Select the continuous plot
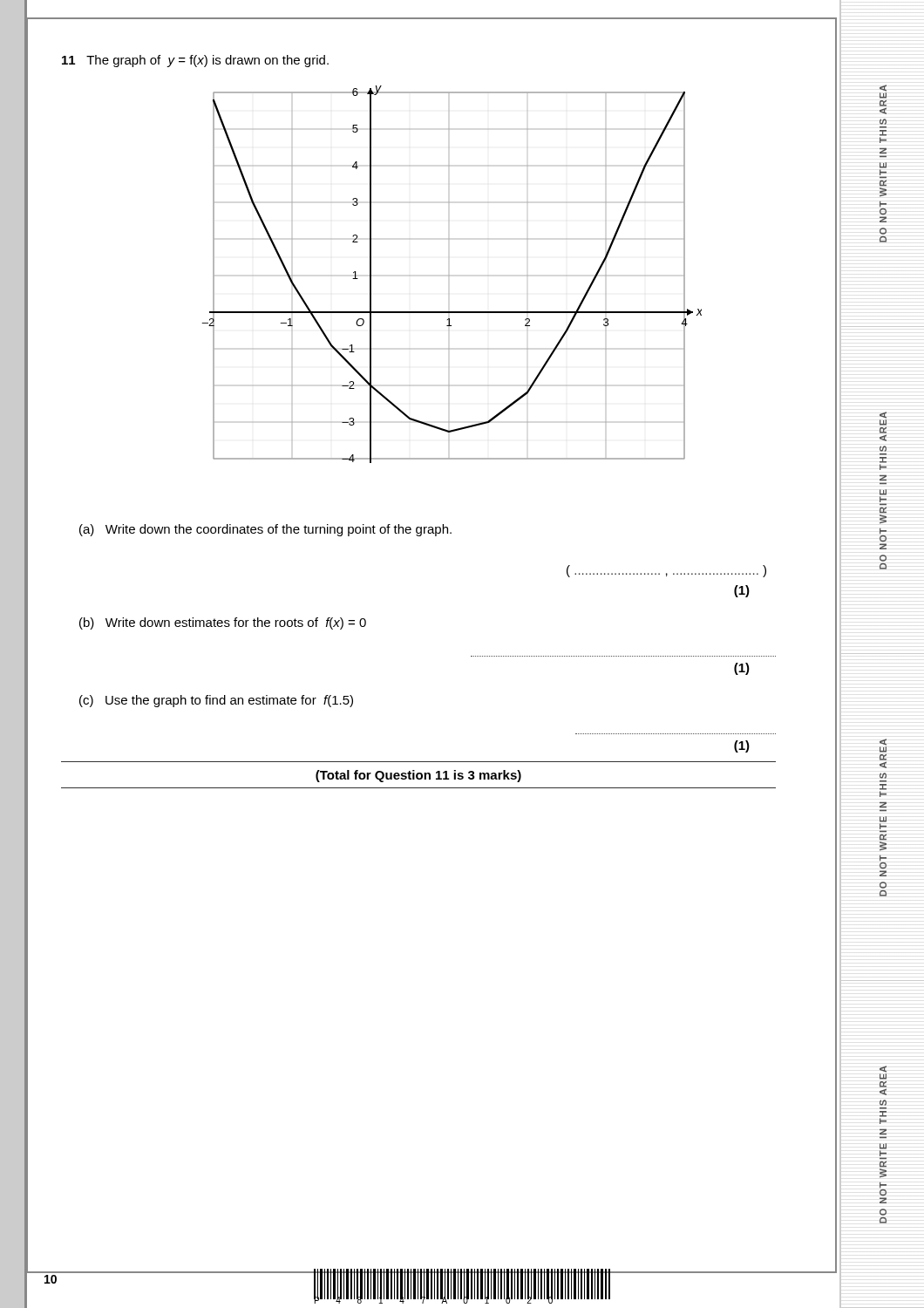924x1308 pixels. (x=431, y=293)
